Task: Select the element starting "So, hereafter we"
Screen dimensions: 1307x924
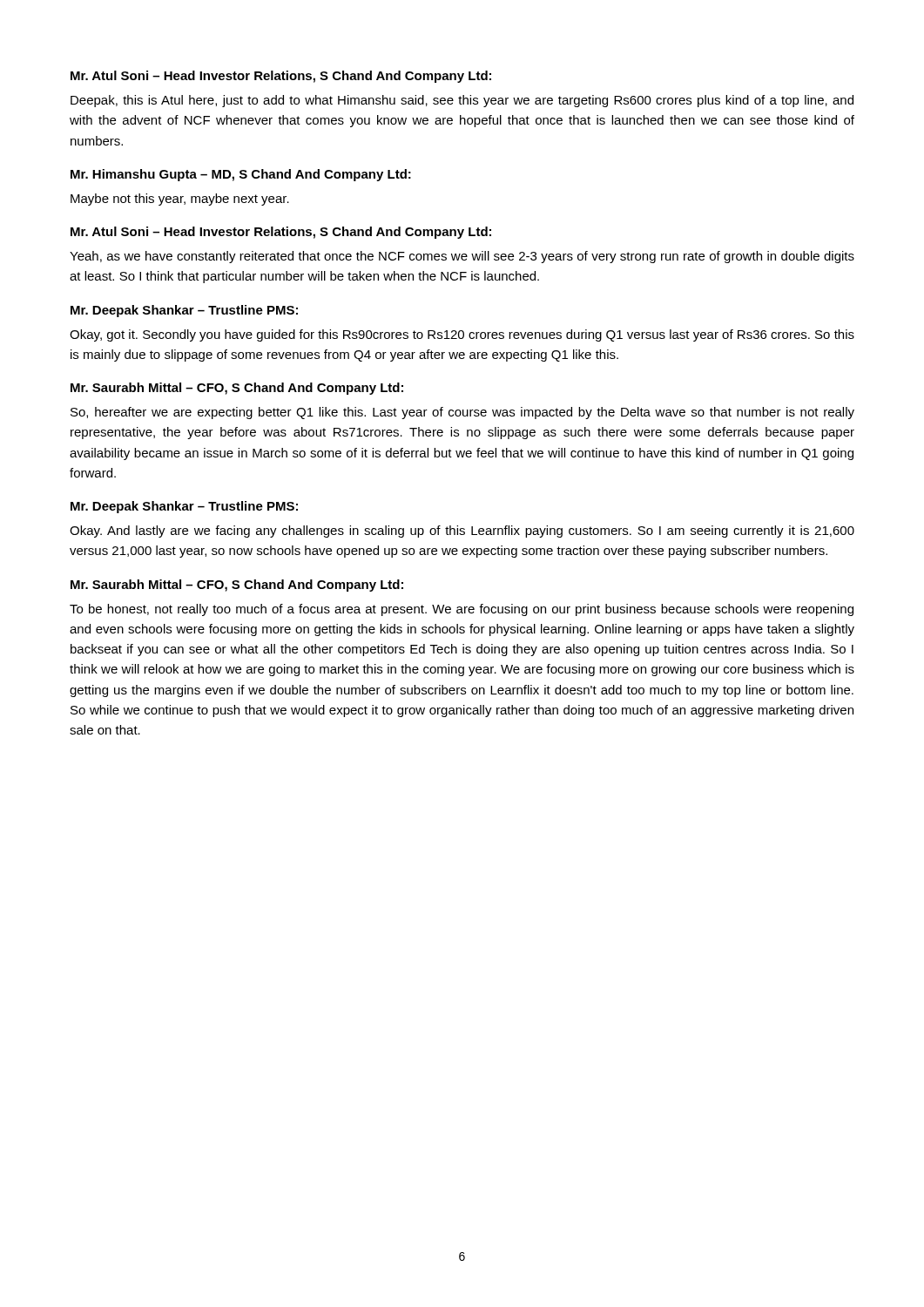Action: [x=462, y=442]
